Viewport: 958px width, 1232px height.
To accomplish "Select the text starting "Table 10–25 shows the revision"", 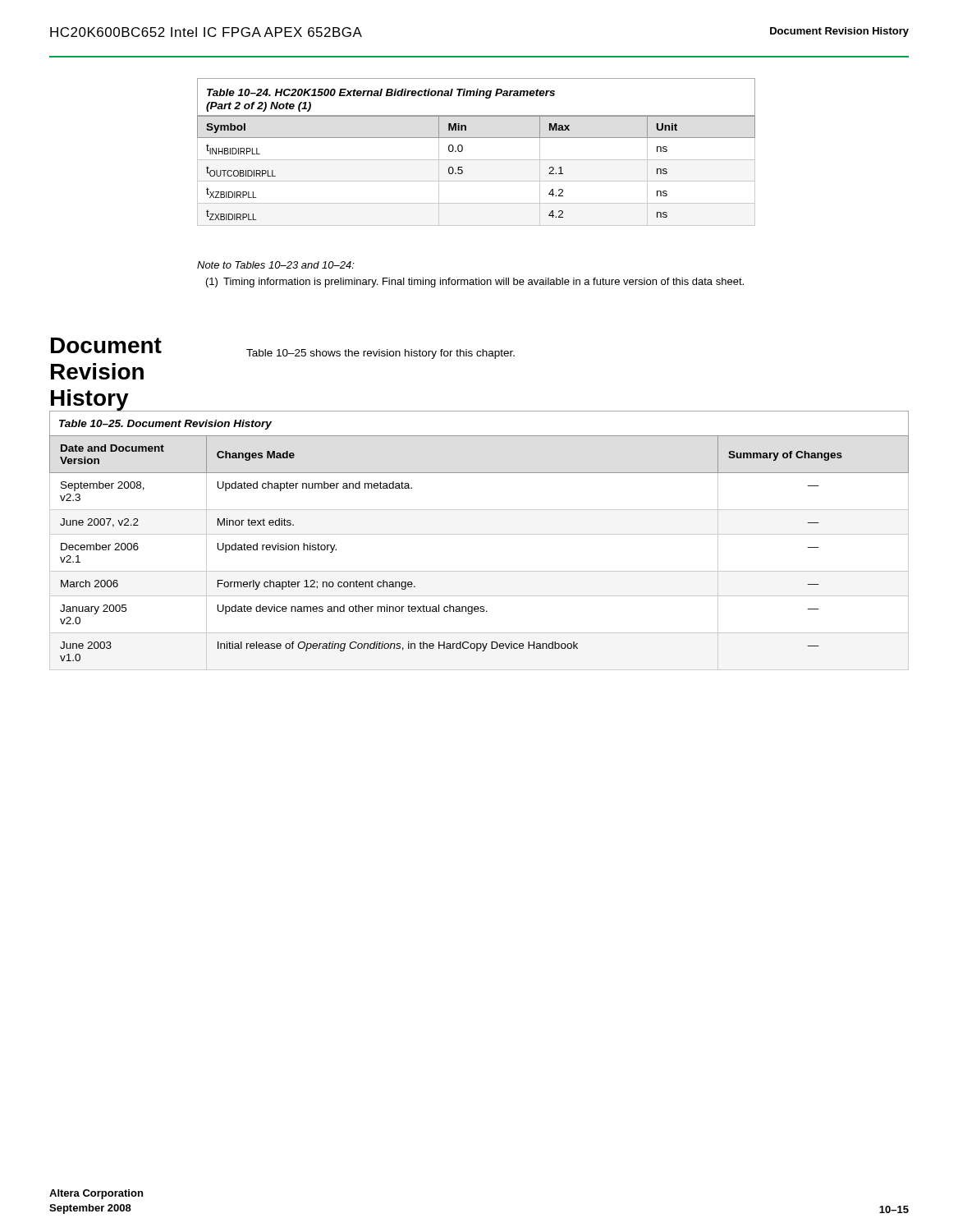I will [381, 353].
